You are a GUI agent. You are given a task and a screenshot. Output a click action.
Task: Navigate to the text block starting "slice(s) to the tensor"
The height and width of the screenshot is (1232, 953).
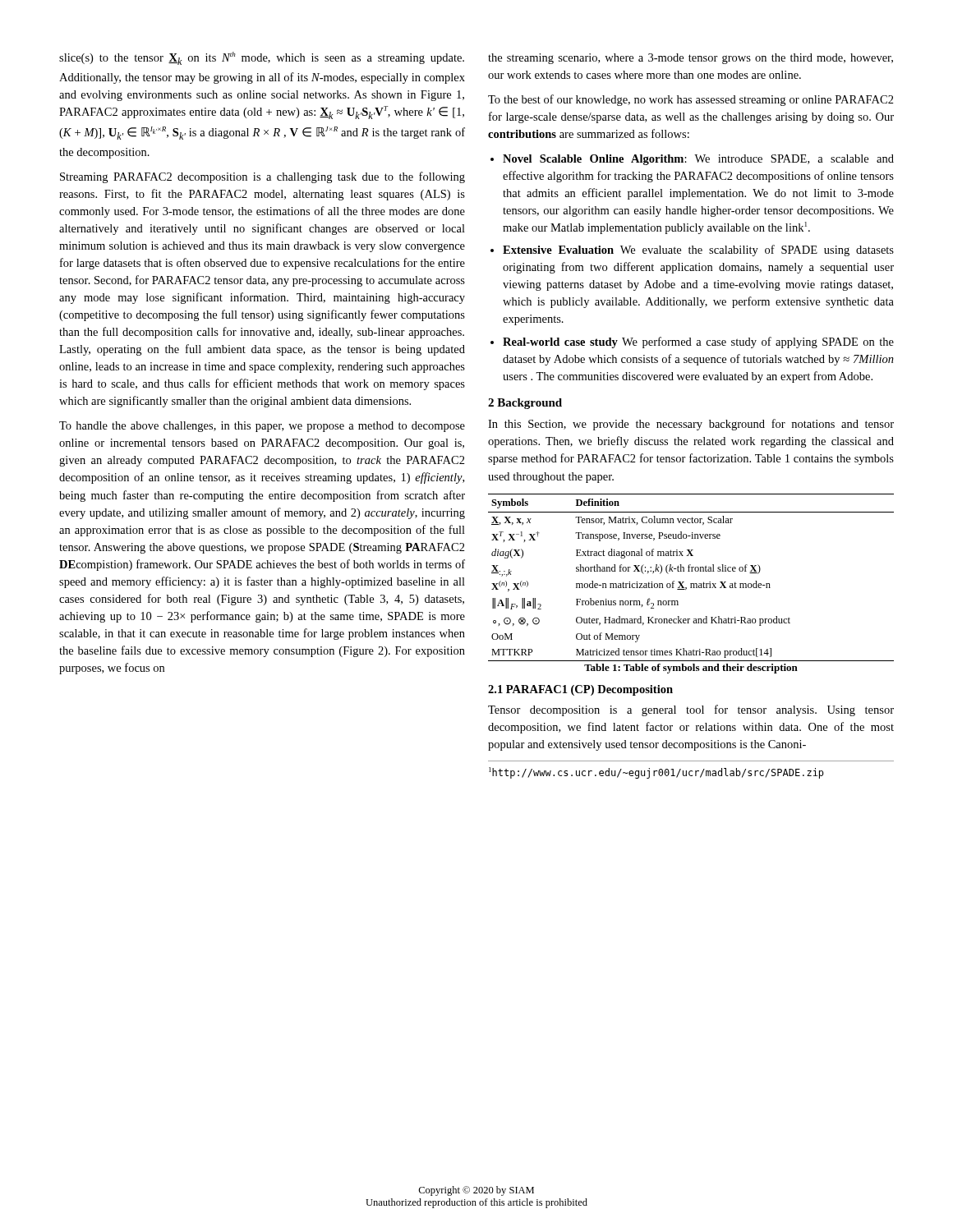[x=262, y=105]
